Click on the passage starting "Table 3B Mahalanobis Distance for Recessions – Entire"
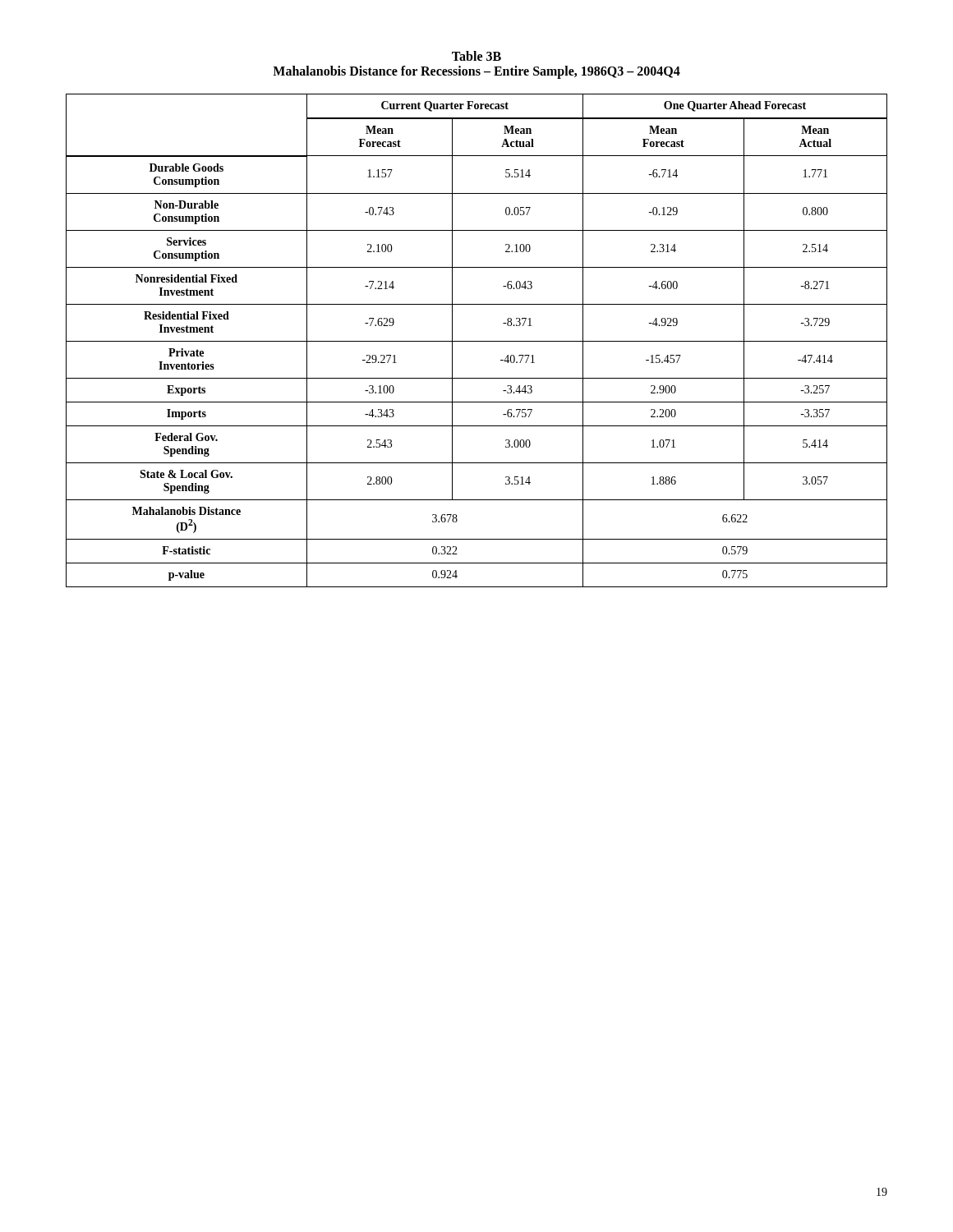Image resolution: width=953 pixels, height=1232 pixels. click(x=476, y=64)
